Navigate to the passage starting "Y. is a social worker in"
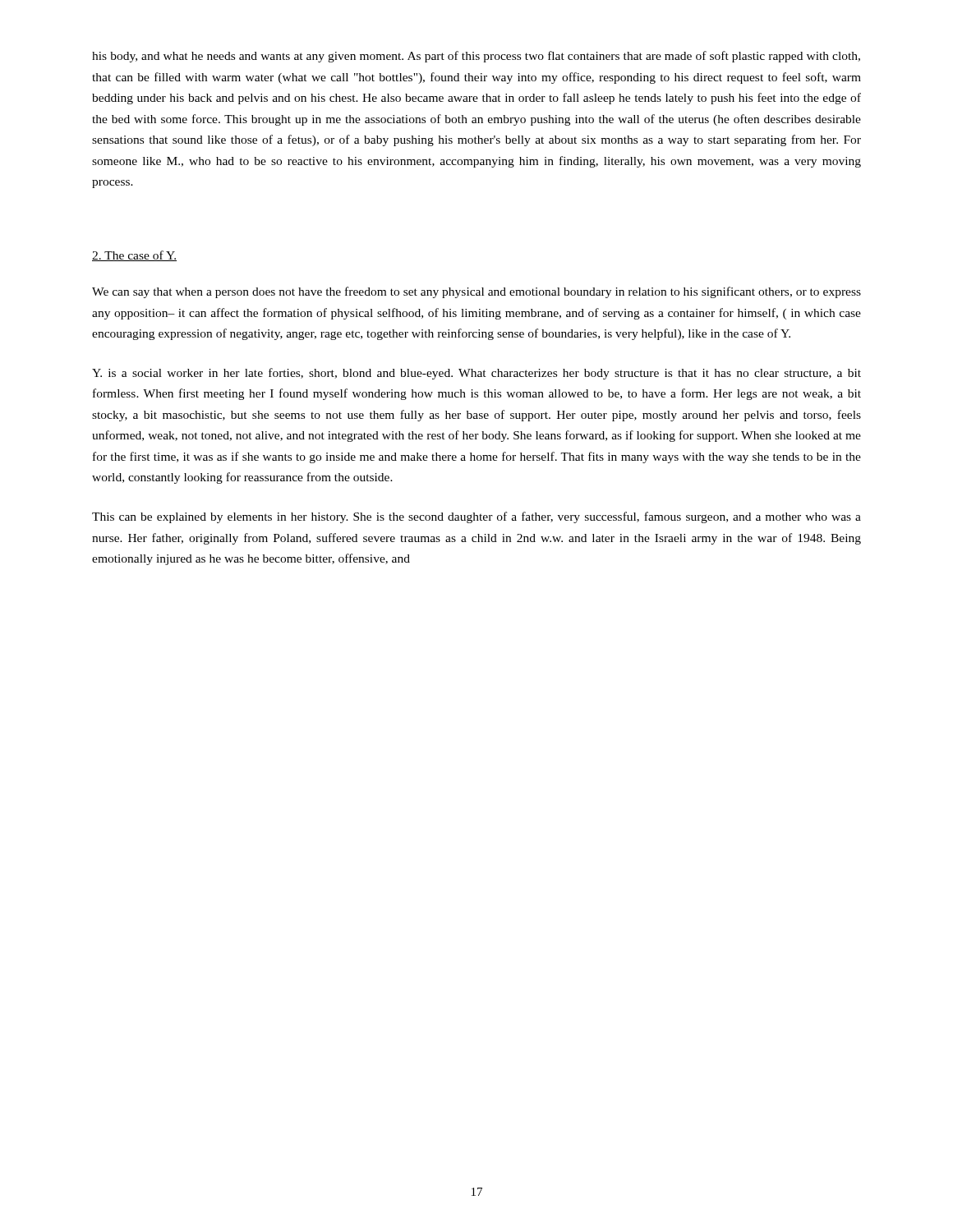Screen dimensions: 1232x953 coord(476,425)
